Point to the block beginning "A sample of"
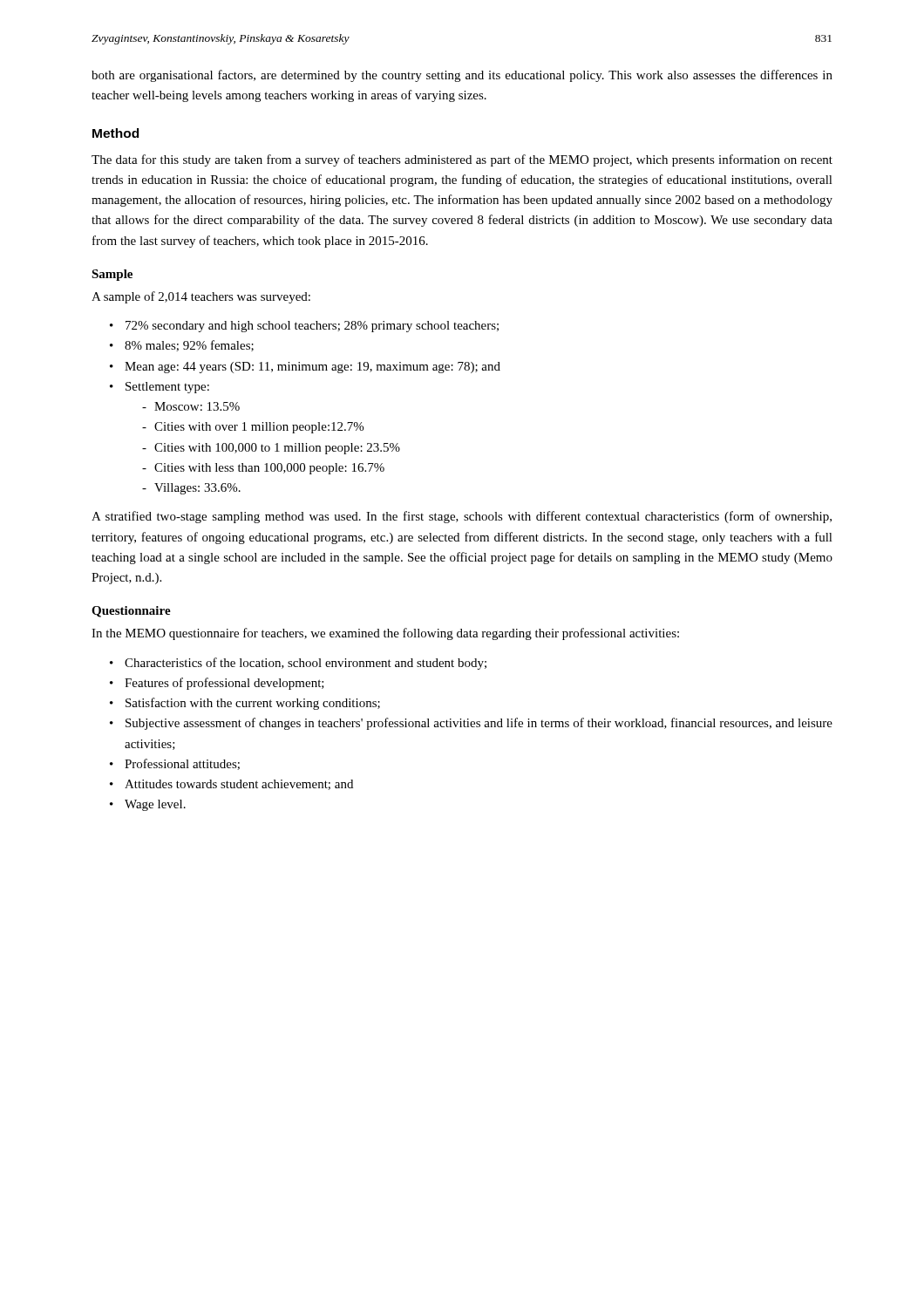Screen dimensions: 1308x924 (x=201, y=296)
